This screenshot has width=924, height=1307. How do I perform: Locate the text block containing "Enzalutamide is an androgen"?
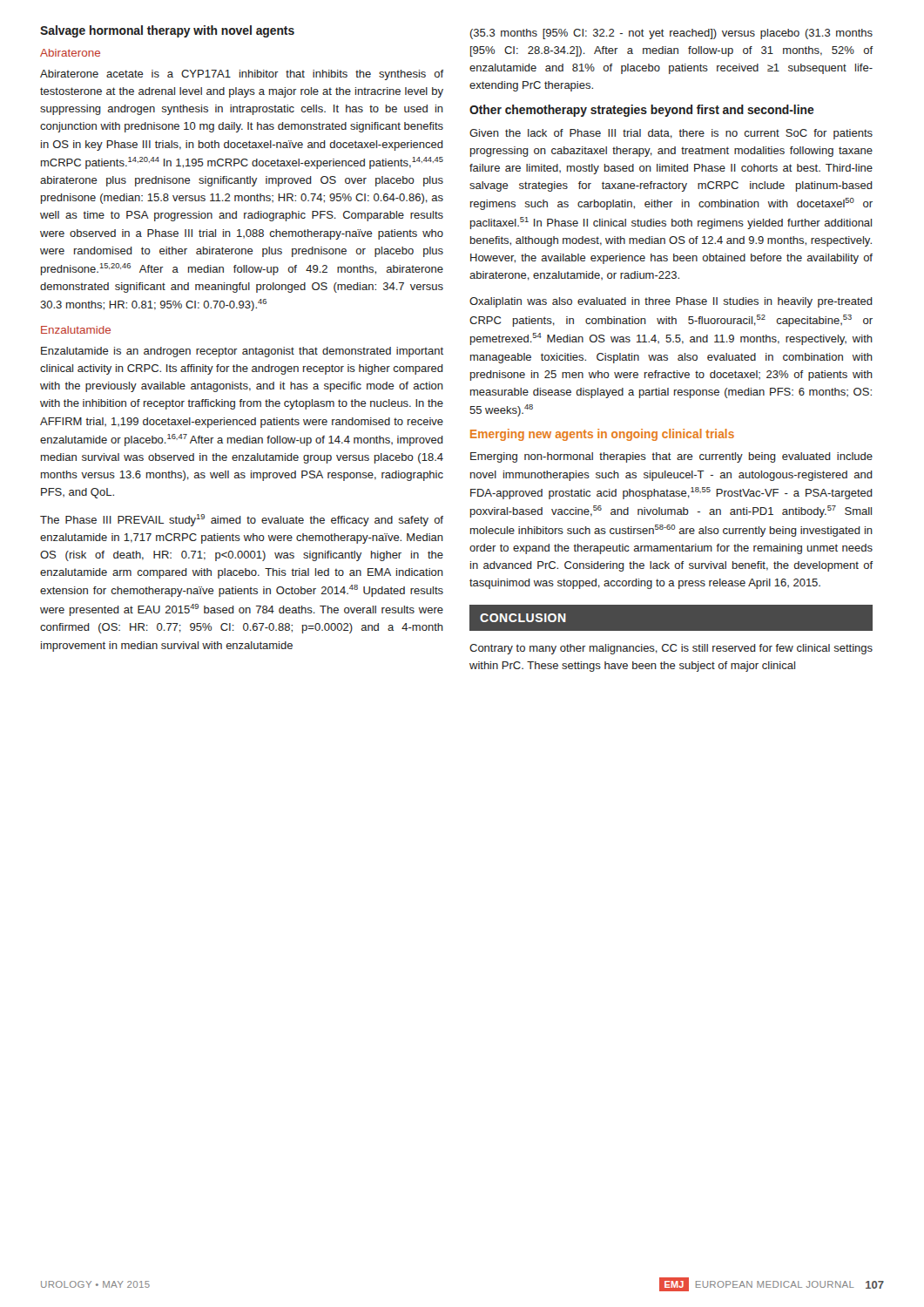pyautogui.click(x=242, y=421)
